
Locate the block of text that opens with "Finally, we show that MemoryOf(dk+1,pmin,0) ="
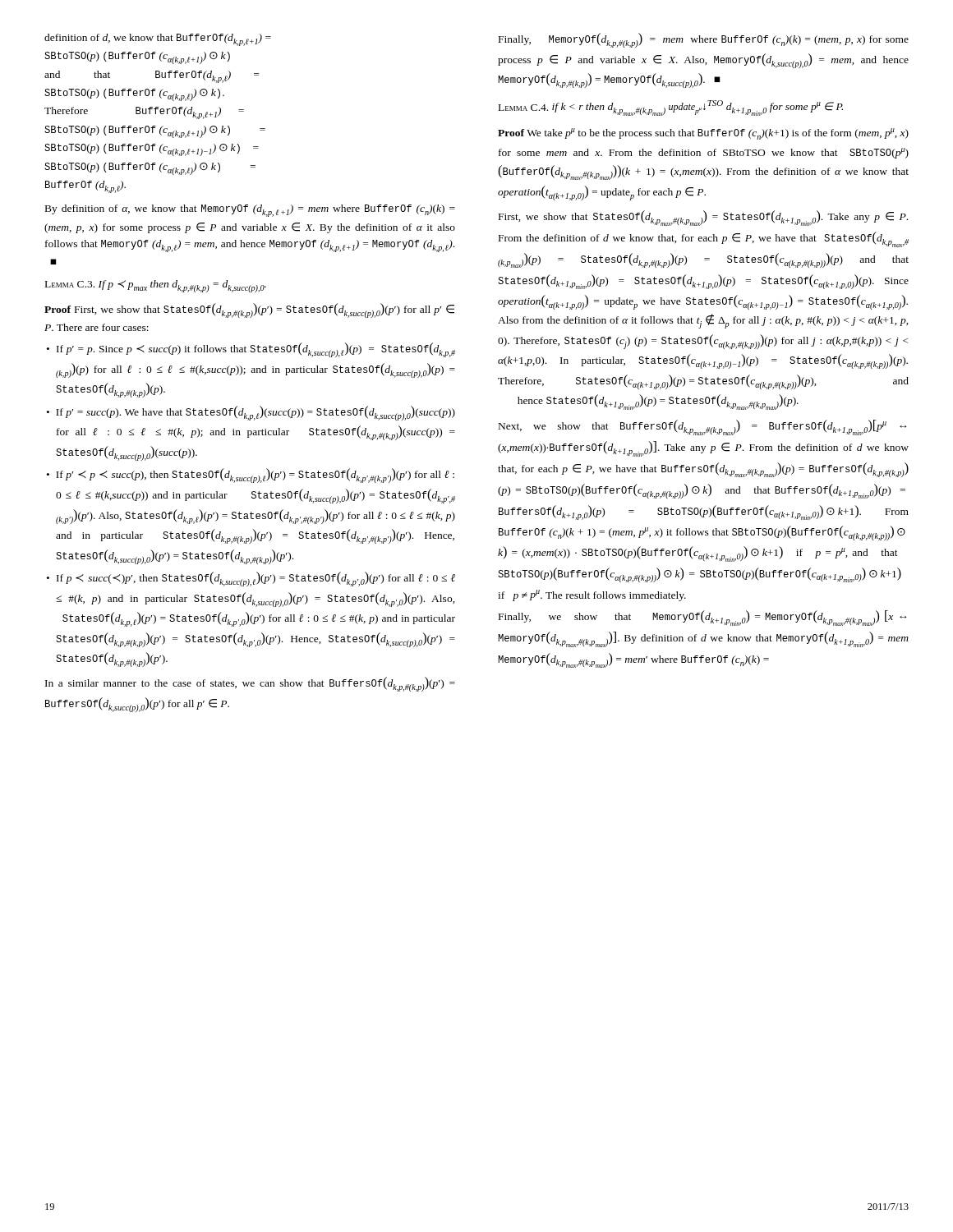point(703,639)
